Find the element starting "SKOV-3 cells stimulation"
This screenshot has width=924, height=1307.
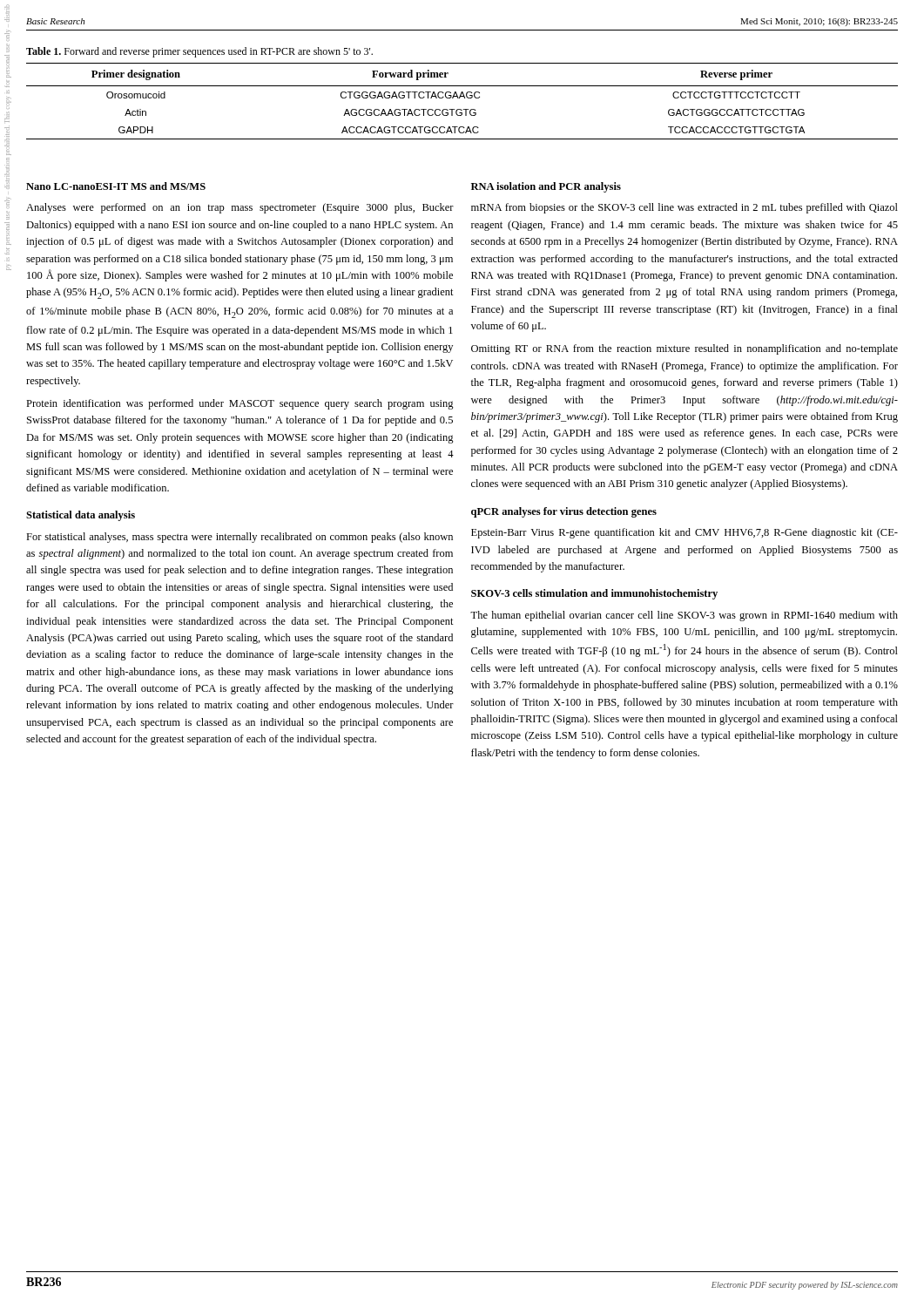594,594
